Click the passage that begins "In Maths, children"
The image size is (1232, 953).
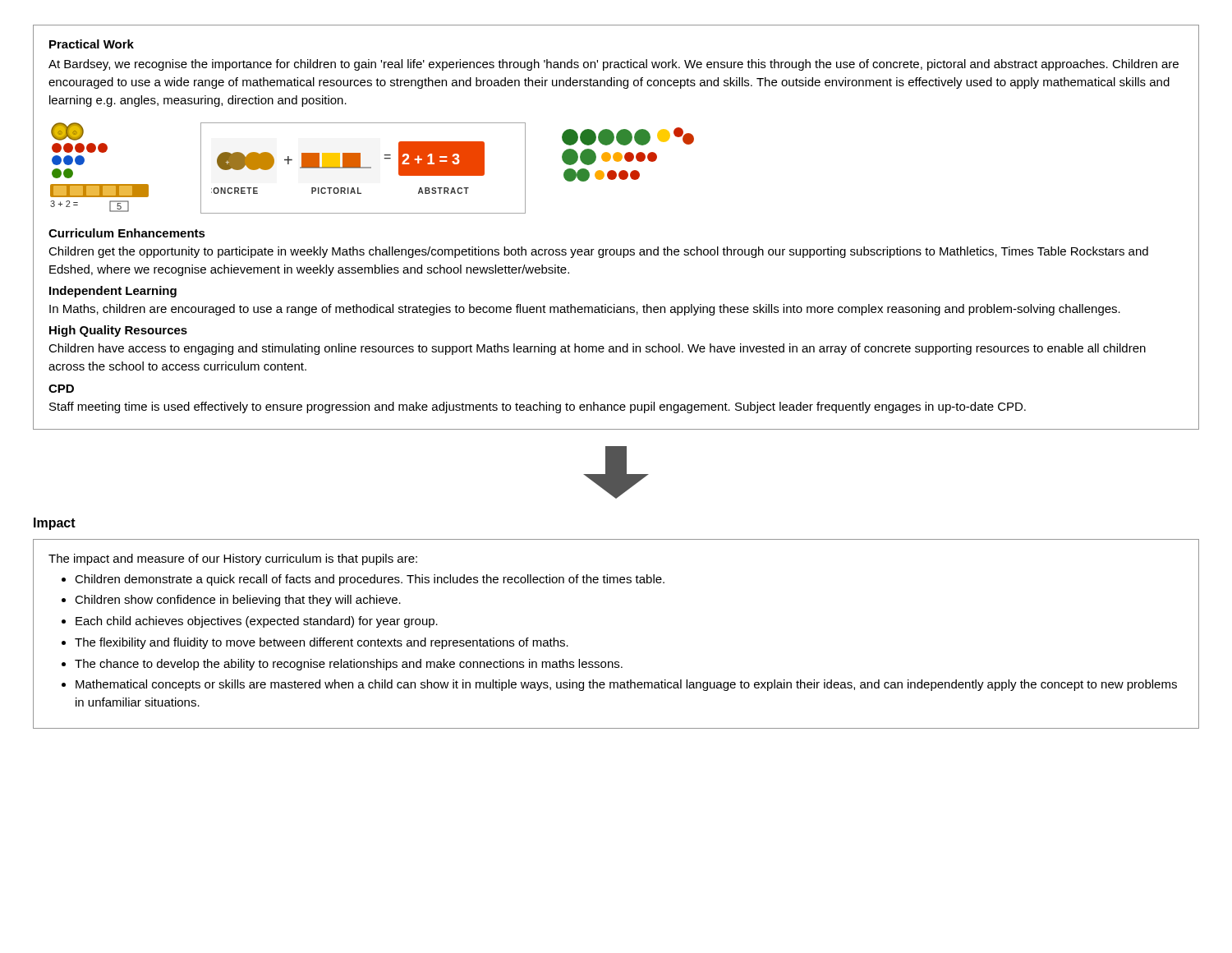(585, 308)
